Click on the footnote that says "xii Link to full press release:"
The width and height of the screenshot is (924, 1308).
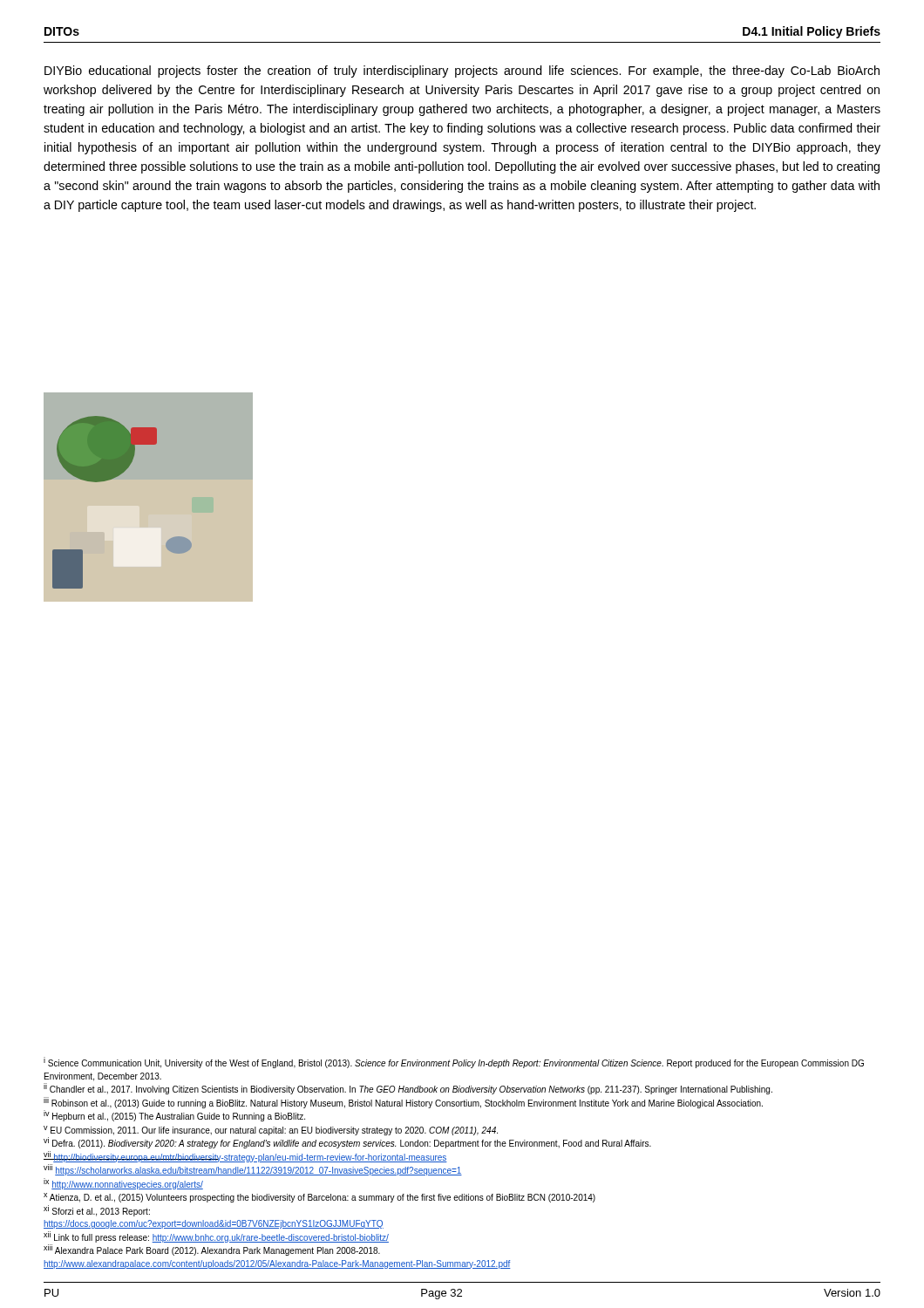(x=216, y=1237)
